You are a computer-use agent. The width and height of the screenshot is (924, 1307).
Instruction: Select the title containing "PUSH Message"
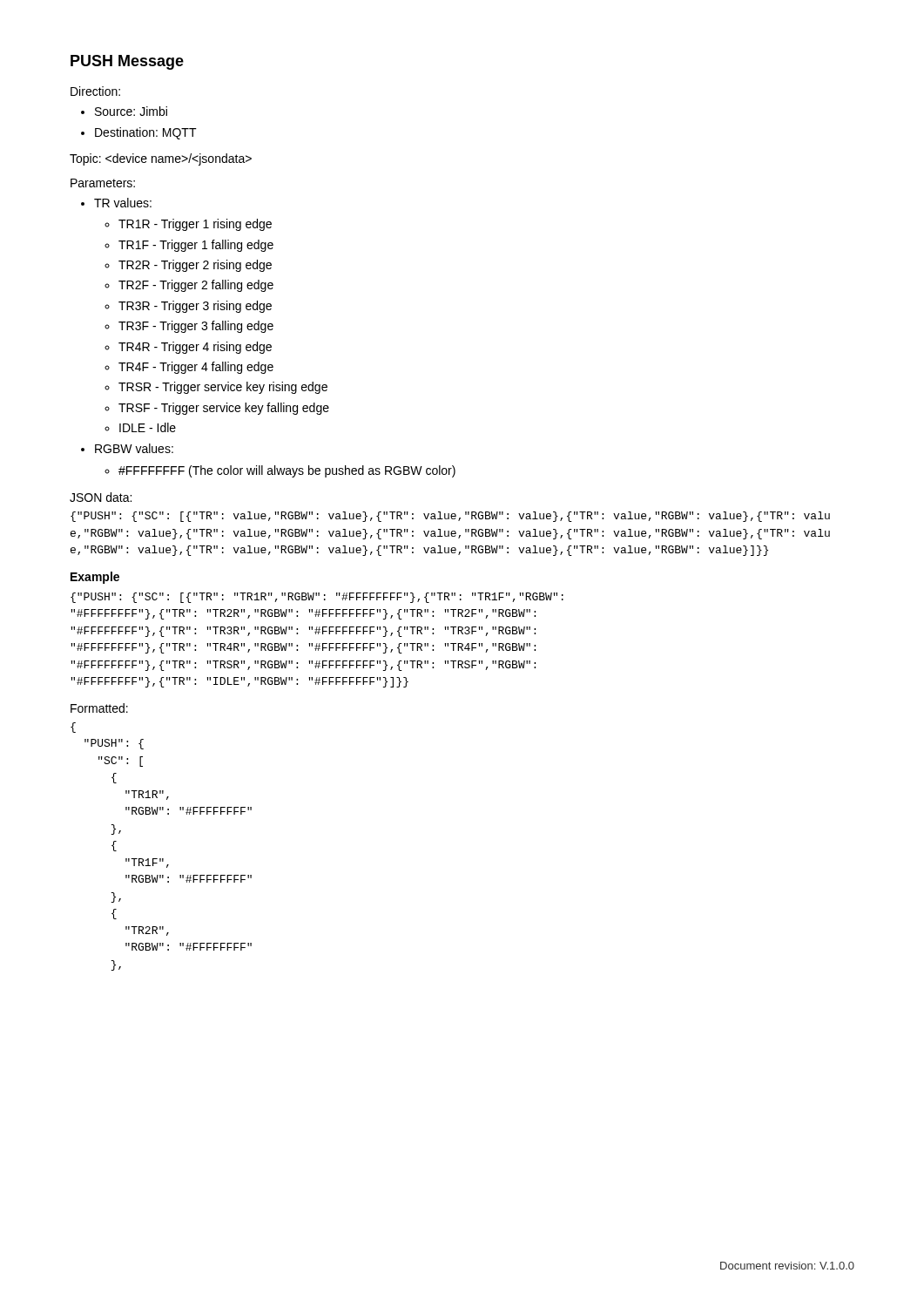pyautogui.click(x=127, y=61)
